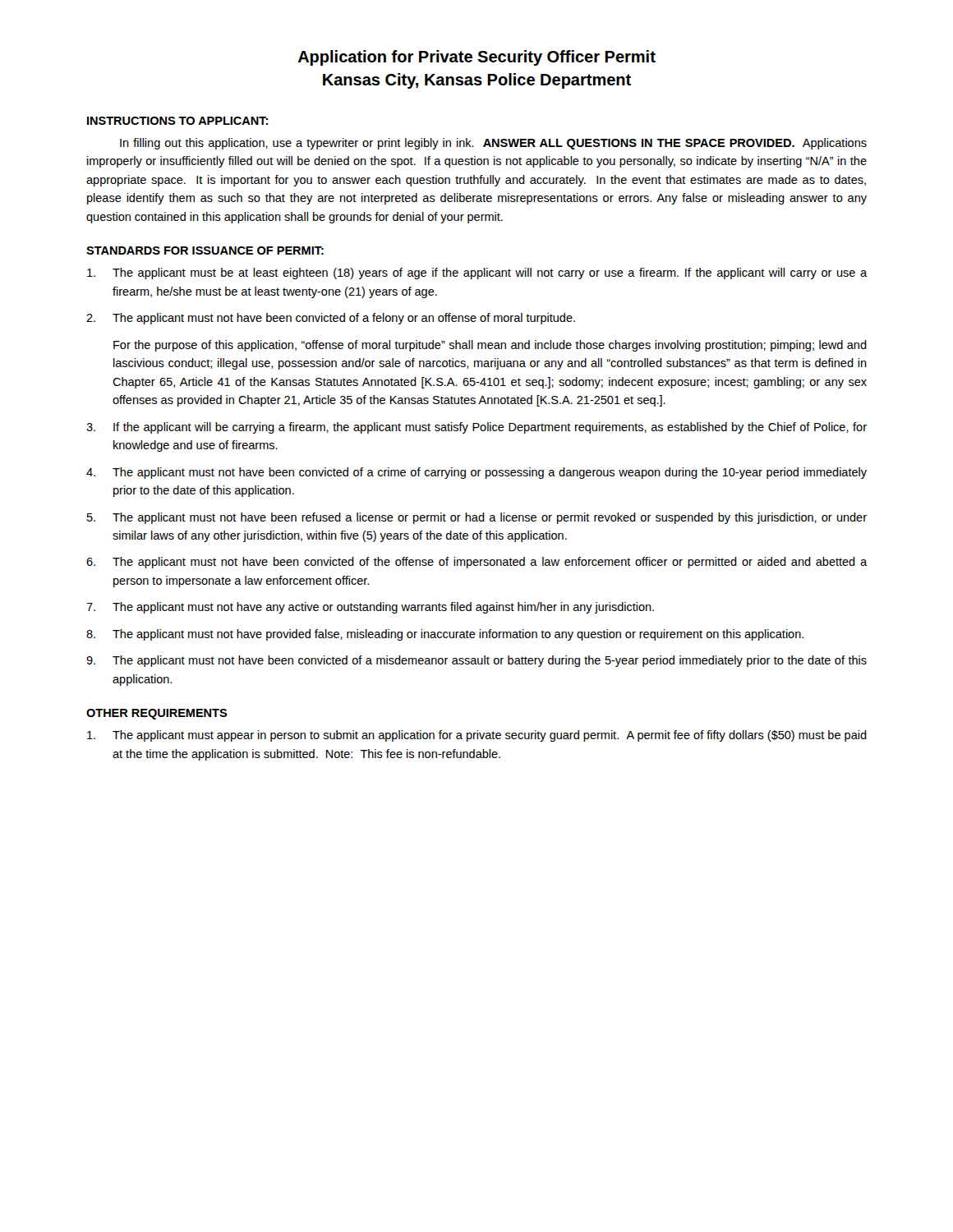The height and width of the screenshot is (1232, 953).
Task: Where is the passage that starts "5. The applicant must not"?
Action: click(476, 526)
